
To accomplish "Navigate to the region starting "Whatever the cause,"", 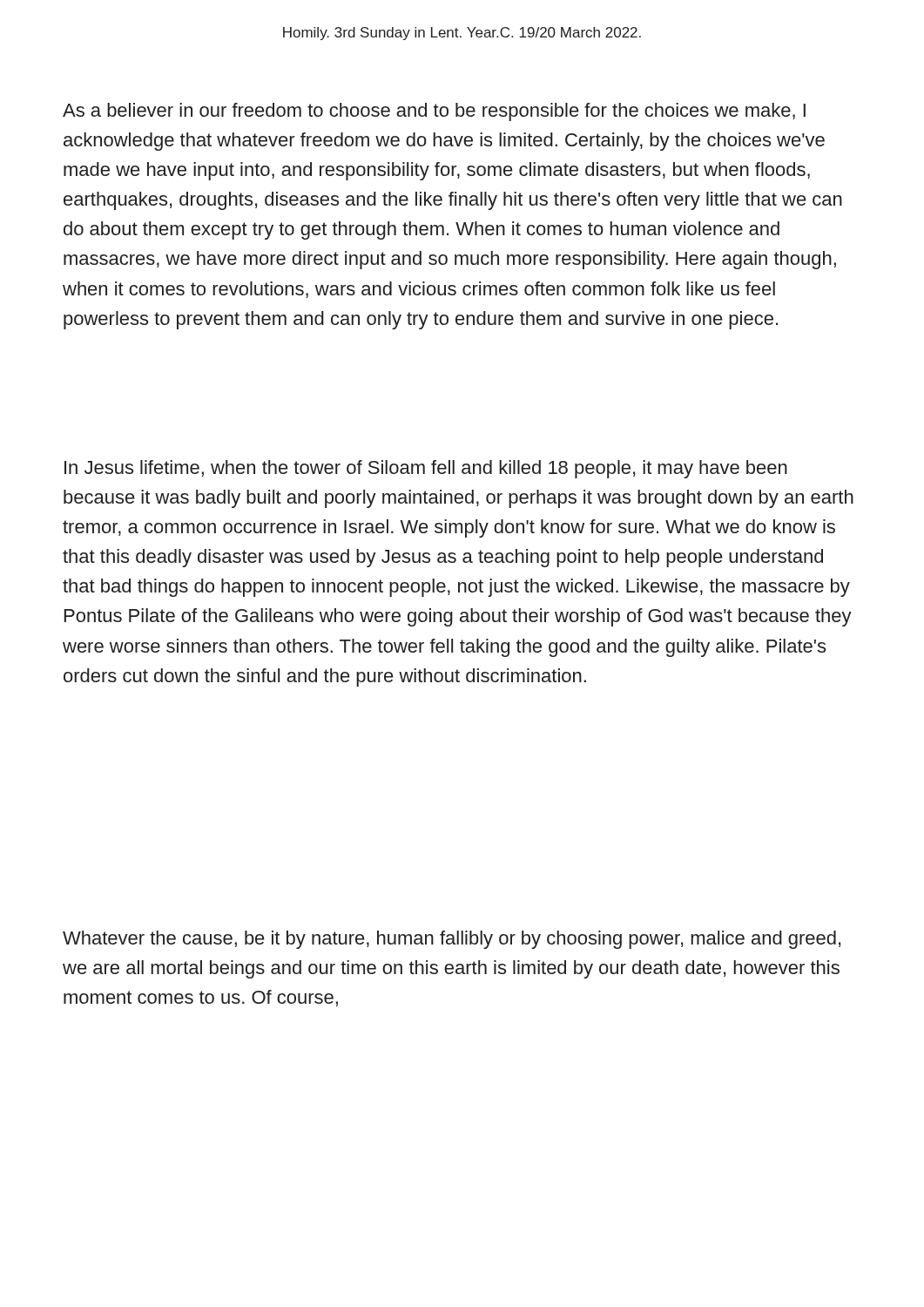I will [453, 968].
